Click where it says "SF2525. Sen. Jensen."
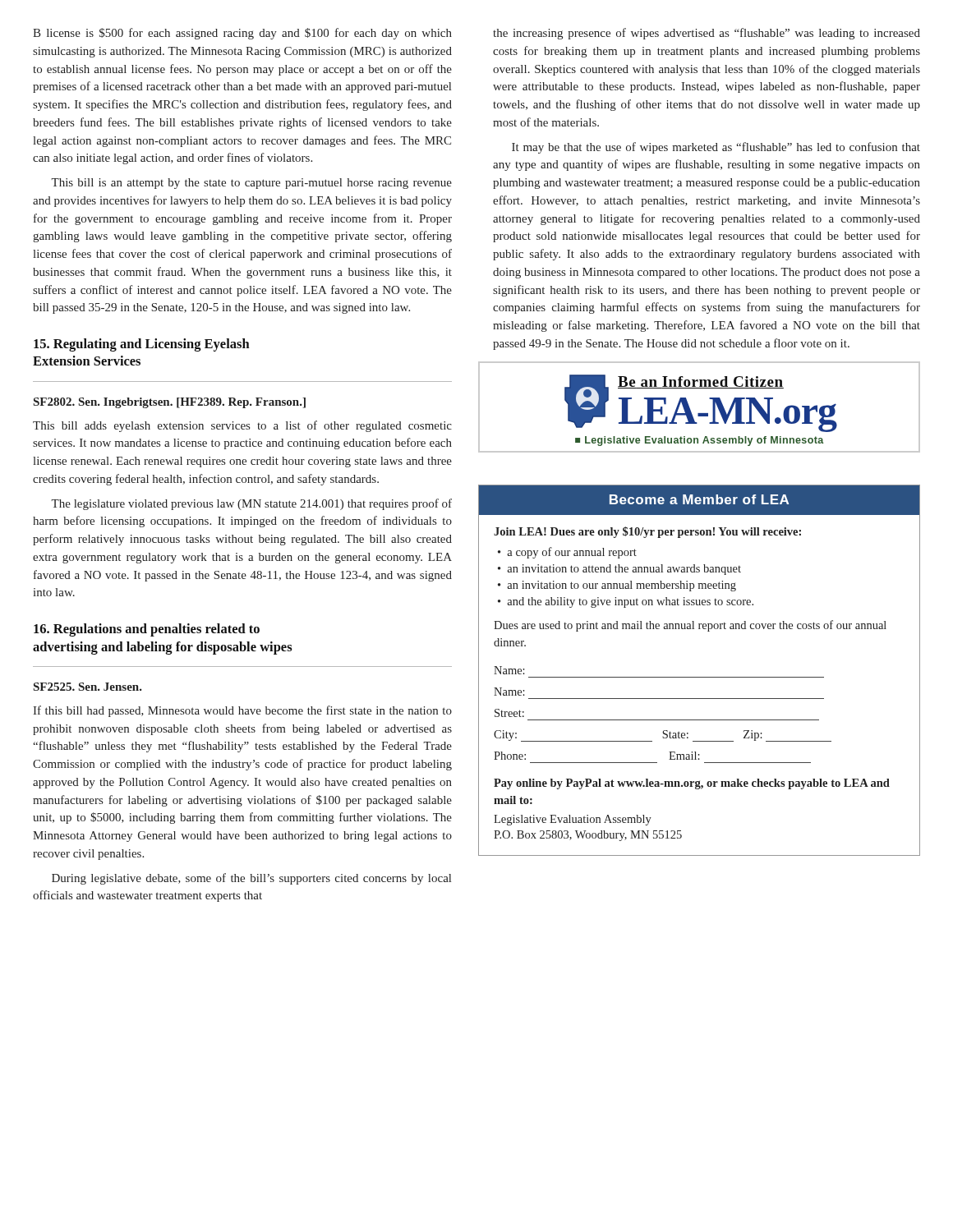The height and width of the screenshot is (1232, 953). [88, 687]
